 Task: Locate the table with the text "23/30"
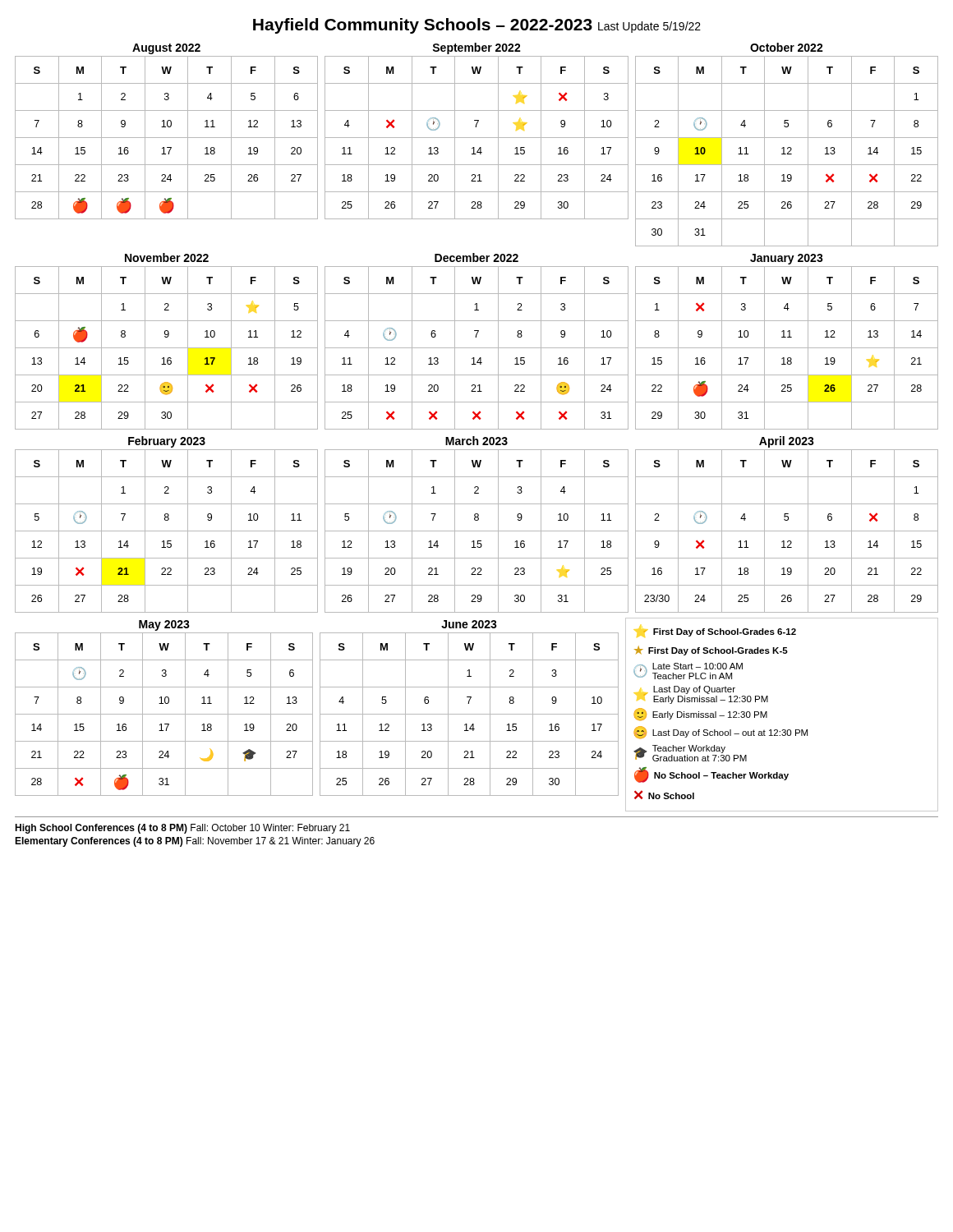[787, 524]
